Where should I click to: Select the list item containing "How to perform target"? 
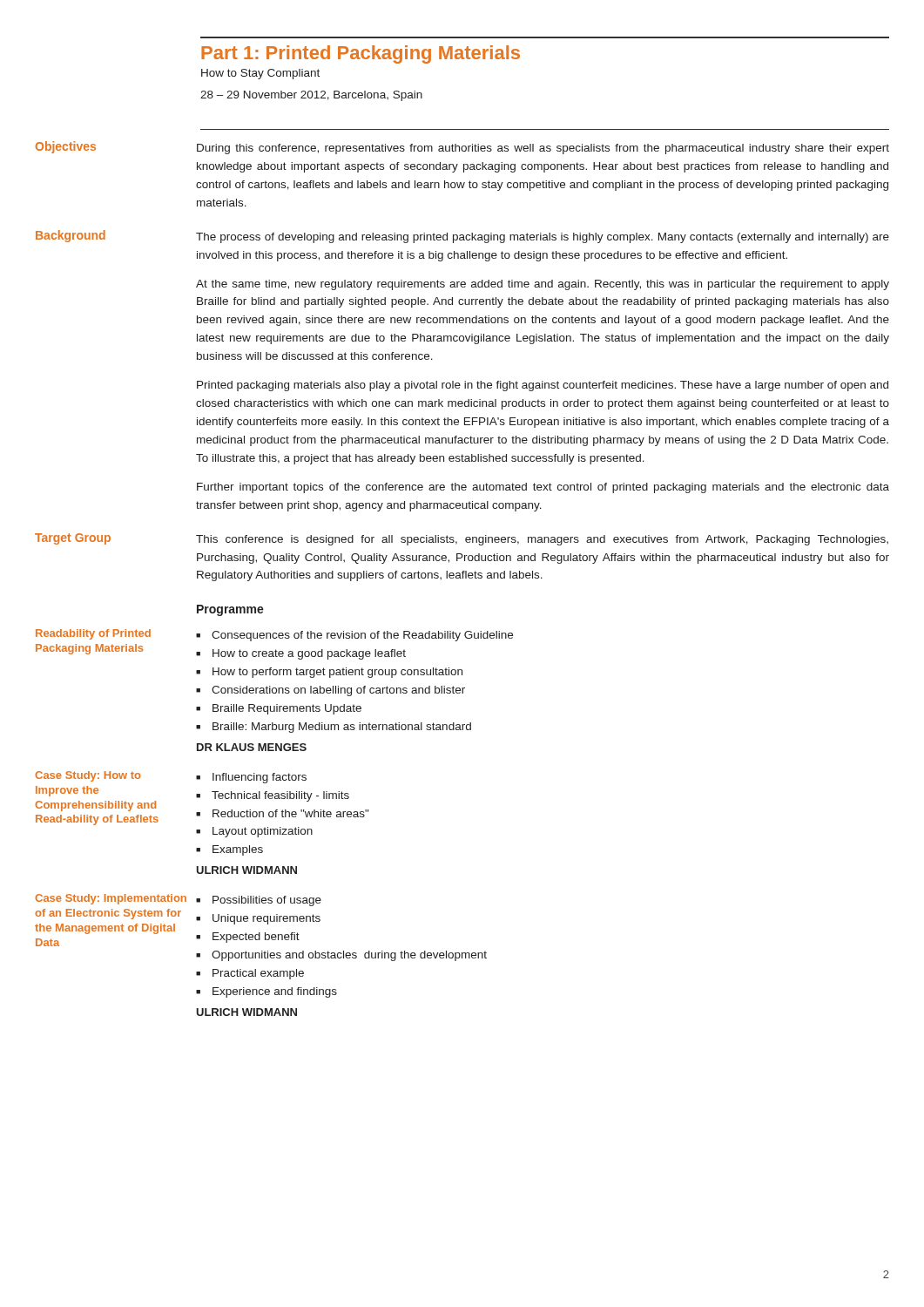(329, 673)
